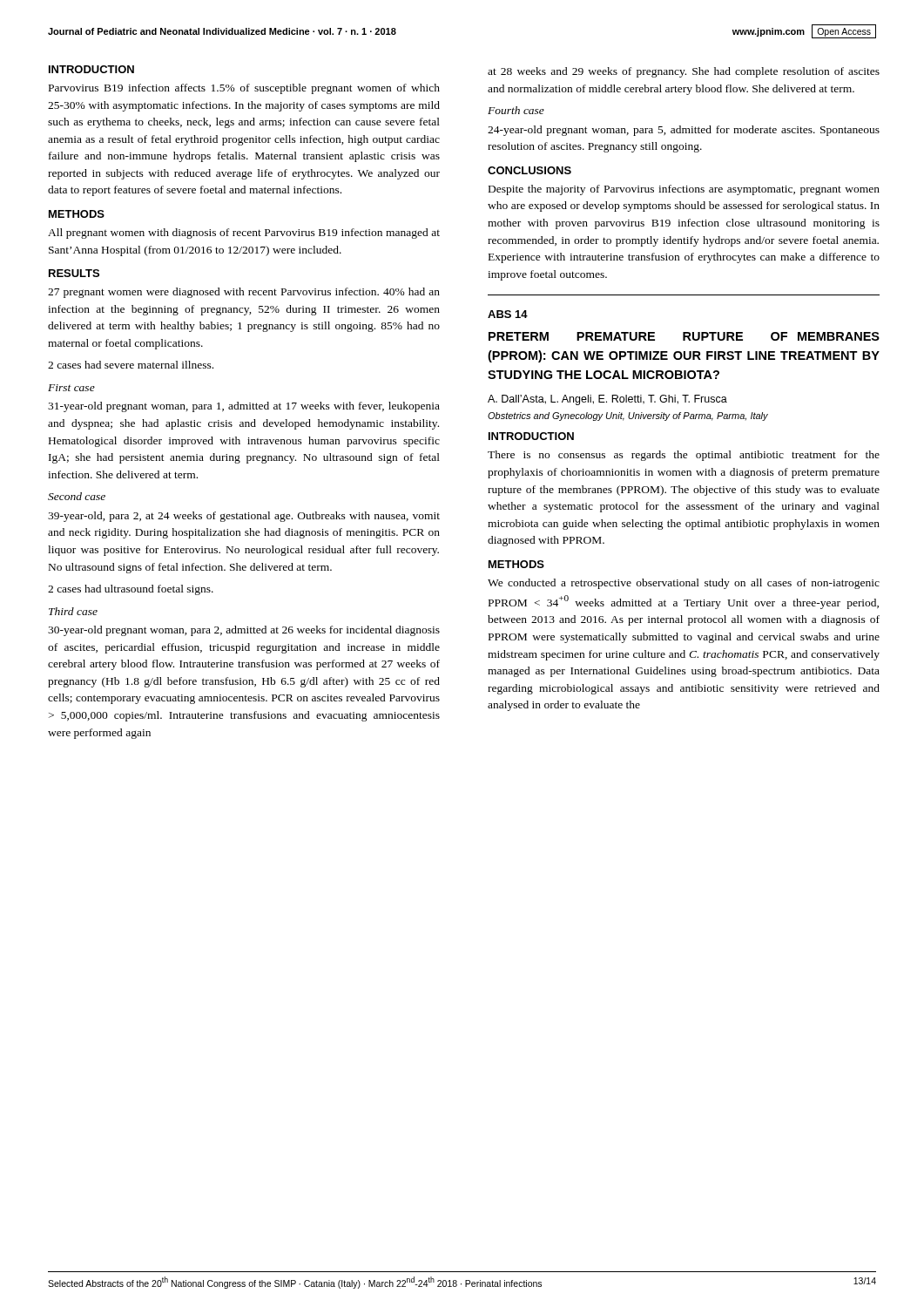Viewport: 924px width, 1307px height.
Task: Locate the region starting "Obstetrics and Gynecology Unit, University of Parma,"
Action: pos(628,416)
